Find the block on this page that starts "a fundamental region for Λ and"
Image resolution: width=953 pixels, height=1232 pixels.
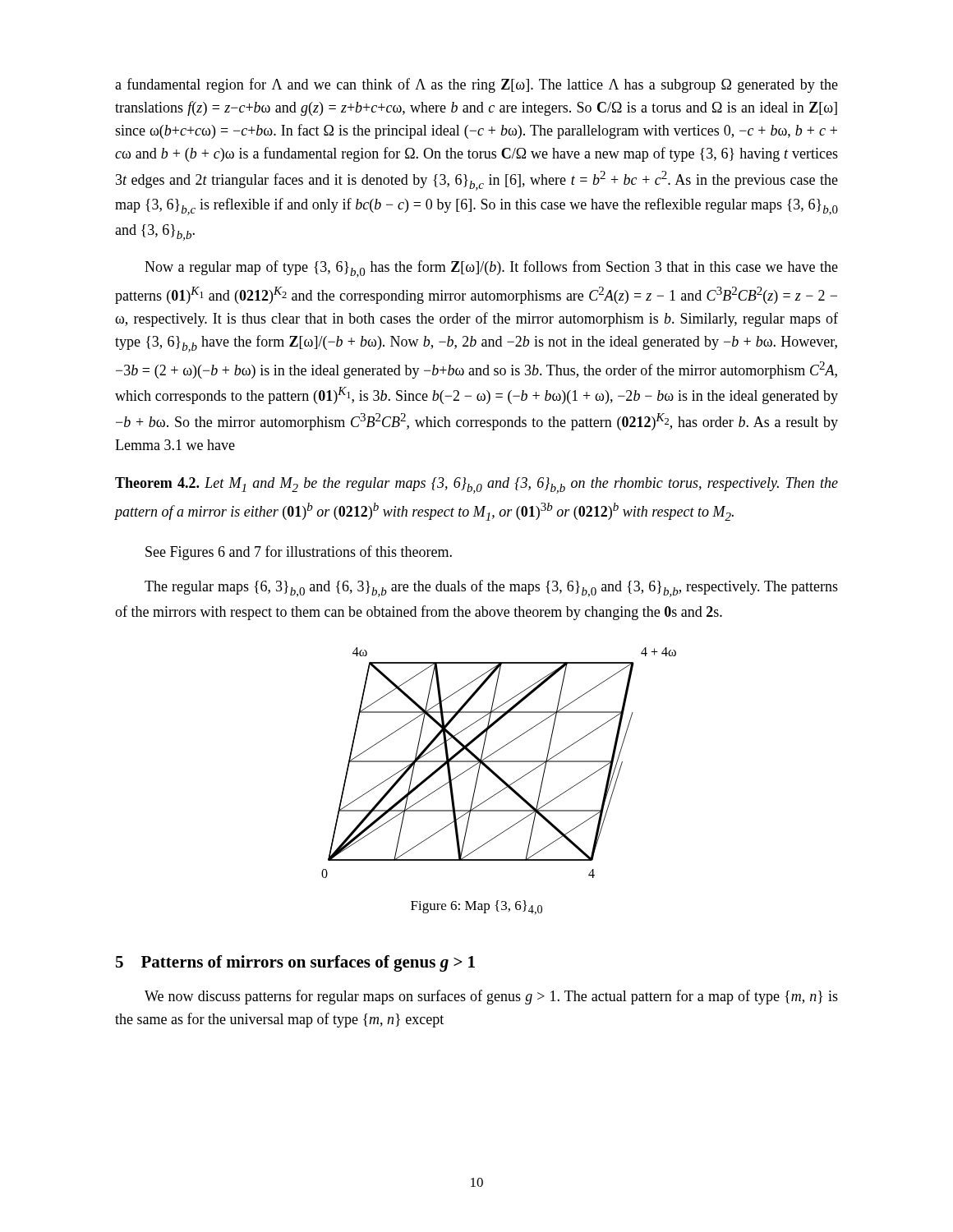(x=476, y=159)
